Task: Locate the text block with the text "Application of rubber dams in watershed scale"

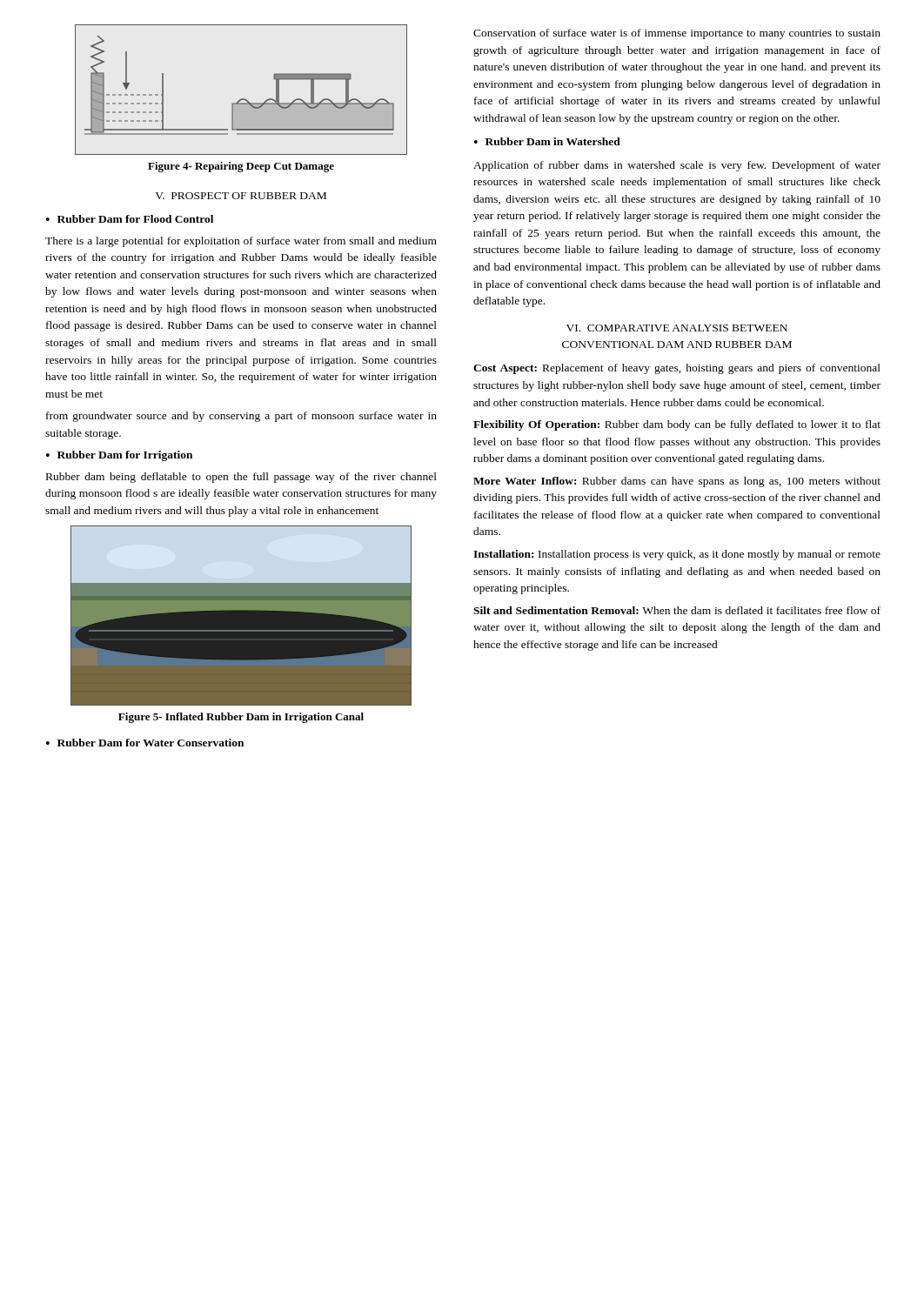Action: (677, 233)
